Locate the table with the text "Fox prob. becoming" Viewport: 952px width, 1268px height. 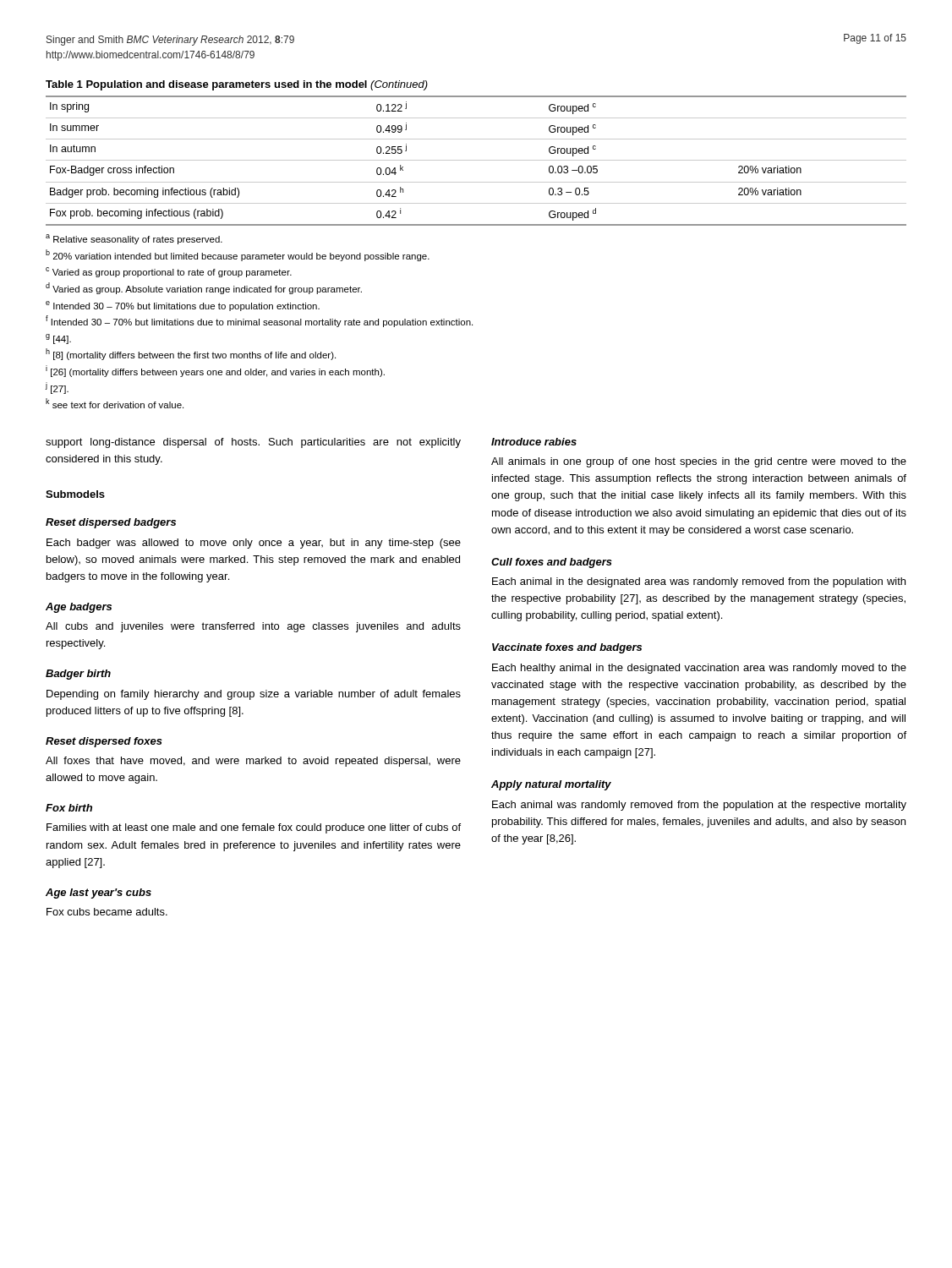coord(476,161)
